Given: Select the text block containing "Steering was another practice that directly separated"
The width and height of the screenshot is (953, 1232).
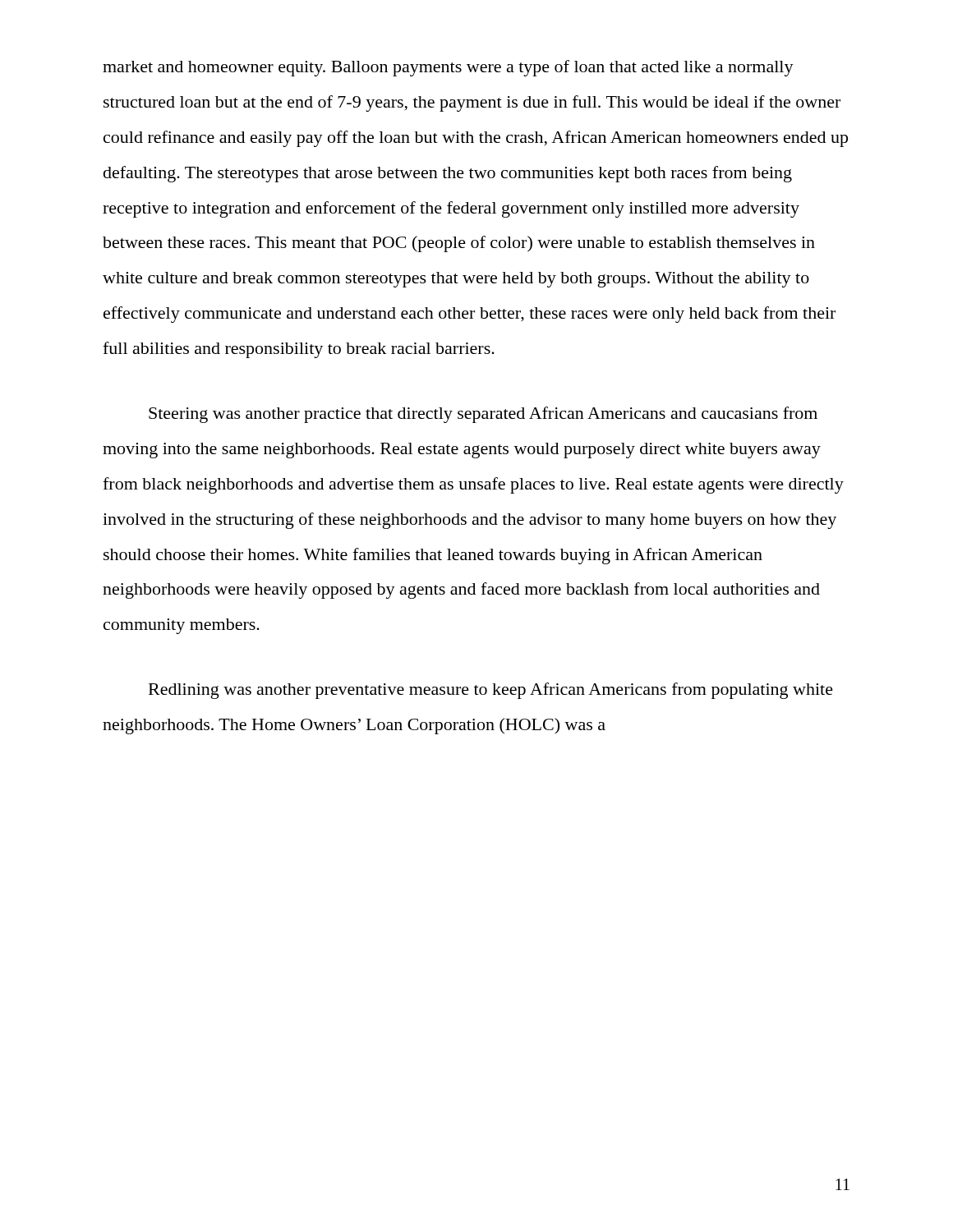Looking at the screenshot, I should click(473, 518).
